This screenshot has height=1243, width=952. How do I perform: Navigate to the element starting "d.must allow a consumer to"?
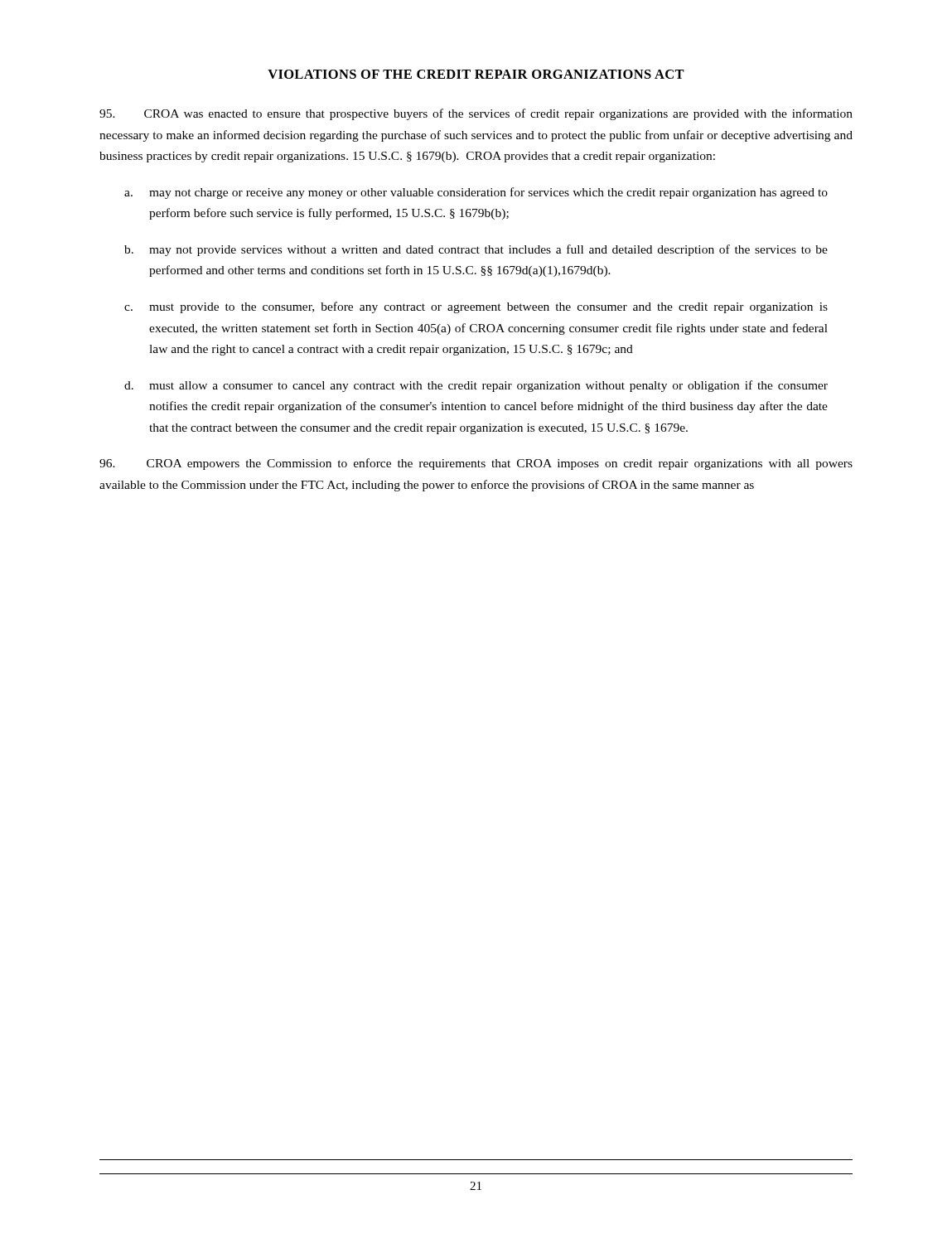pos(476,406)
